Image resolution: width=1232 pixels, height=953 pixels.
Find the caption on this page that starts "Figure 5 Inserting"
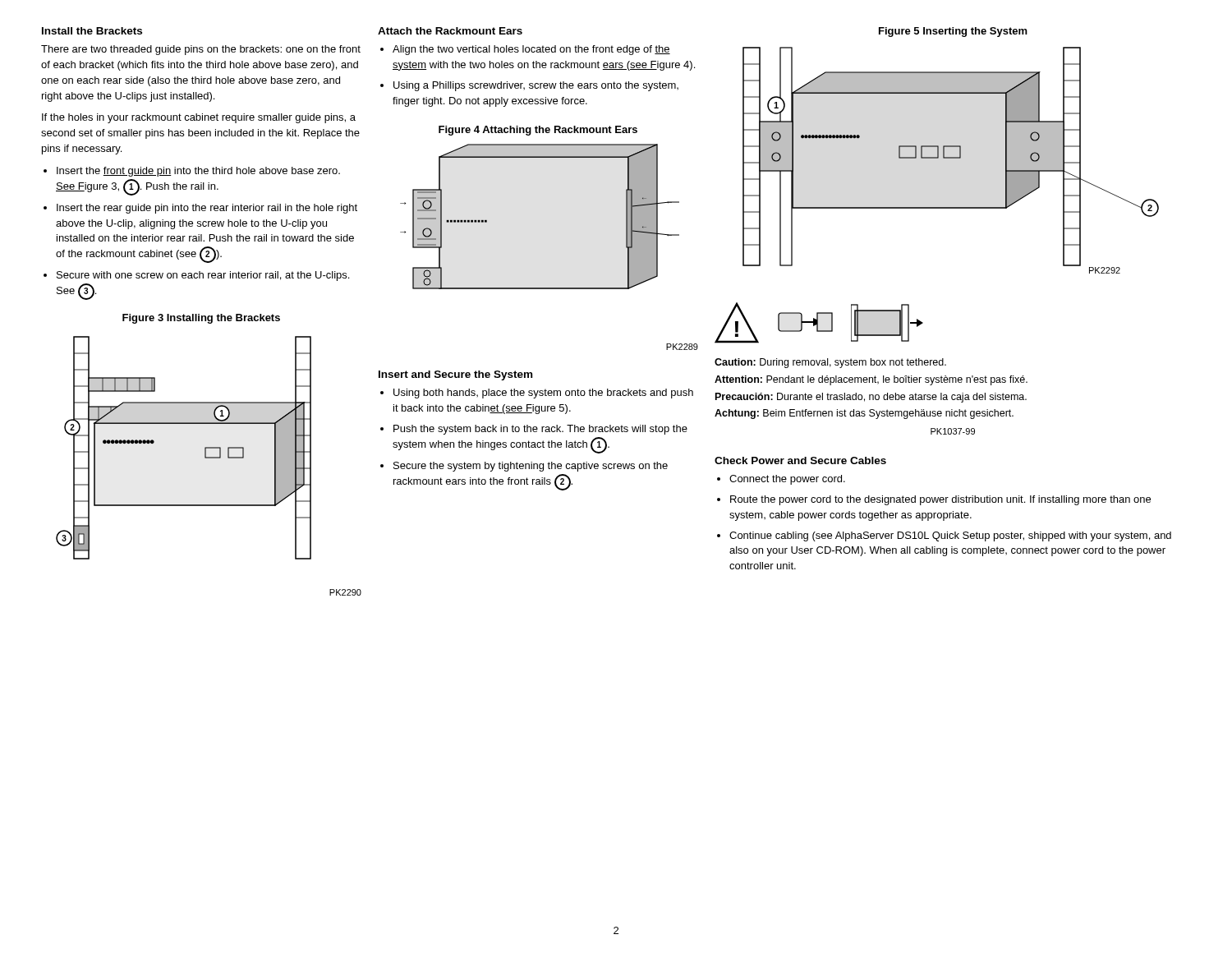click(x=953, y=31)
